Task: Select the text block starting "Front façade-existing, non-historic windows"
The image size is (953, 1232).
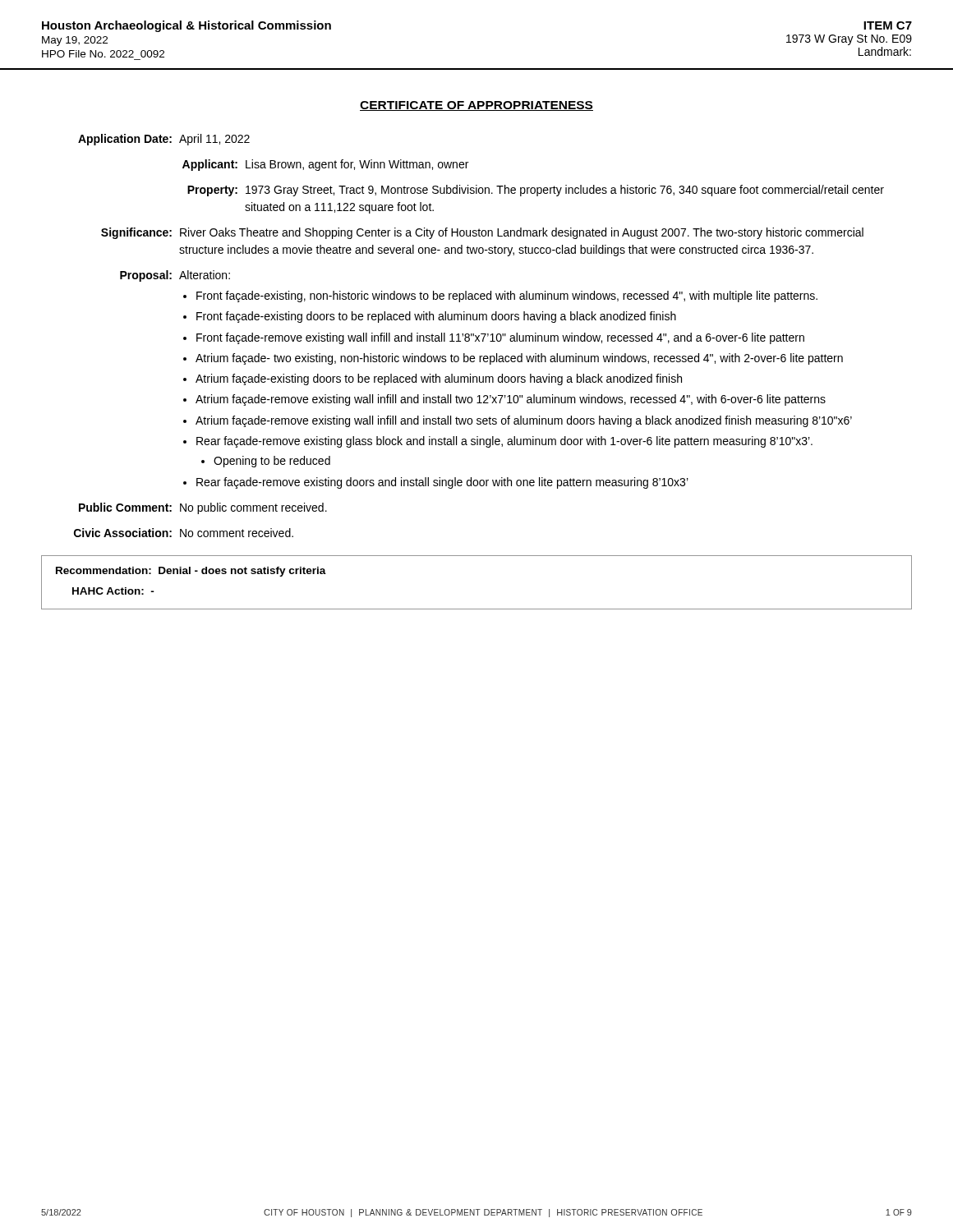Action: [507, 296]
